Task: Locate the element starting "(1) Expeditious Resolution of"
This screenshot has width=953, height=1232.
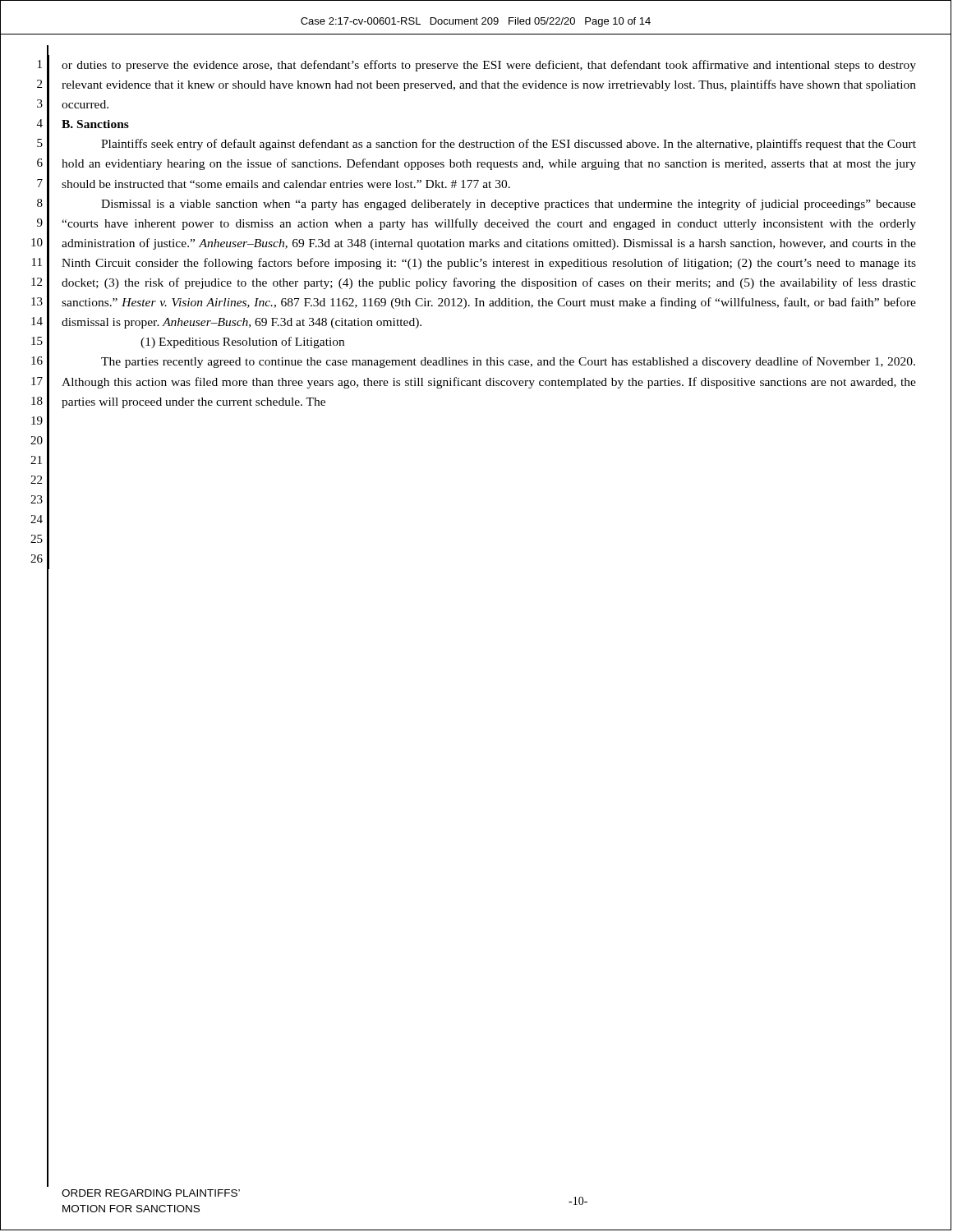Action: [x=242, y=342]
